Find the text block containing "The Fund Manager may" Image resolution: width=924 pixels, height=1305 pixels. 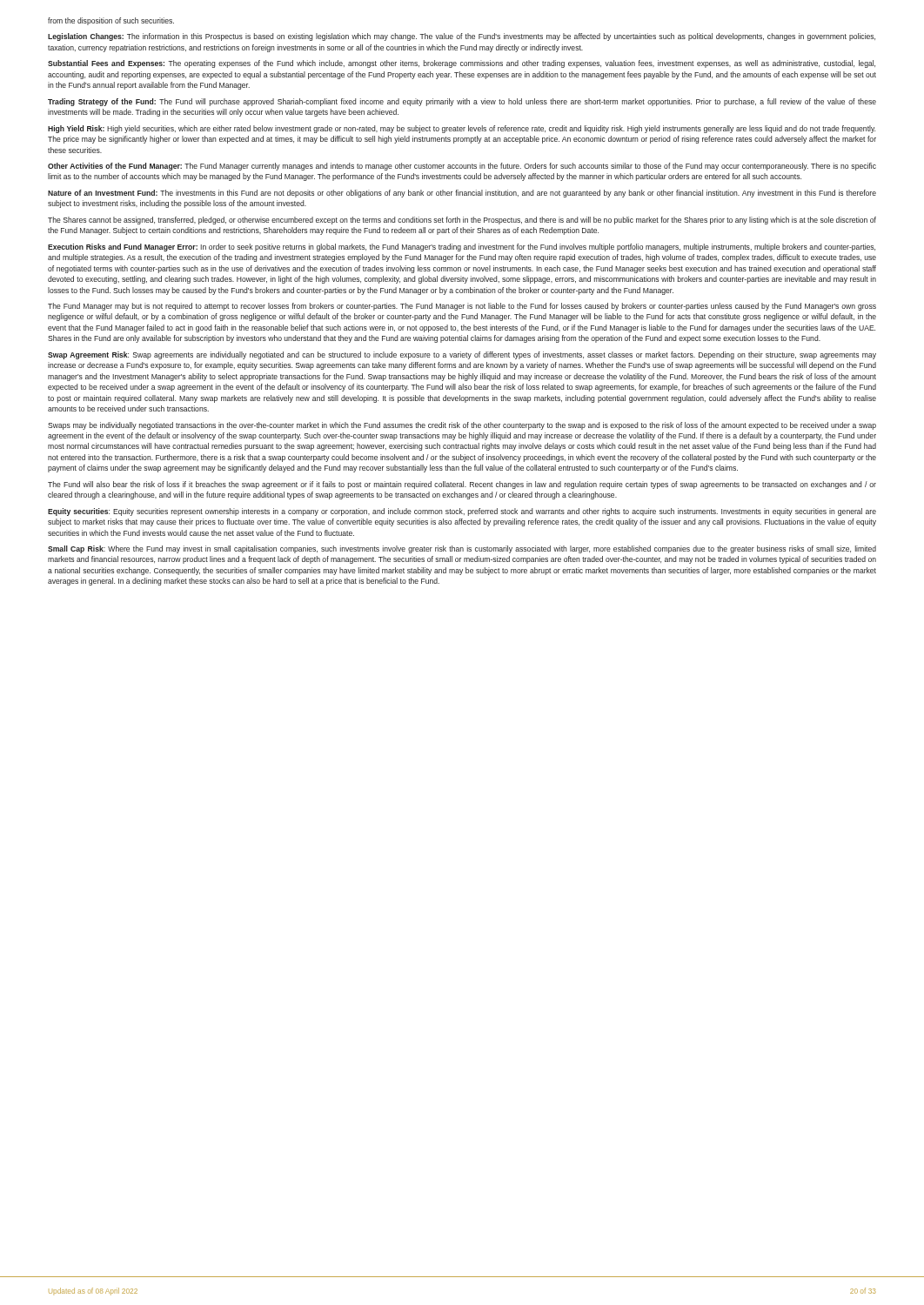(x=462, y=322)
